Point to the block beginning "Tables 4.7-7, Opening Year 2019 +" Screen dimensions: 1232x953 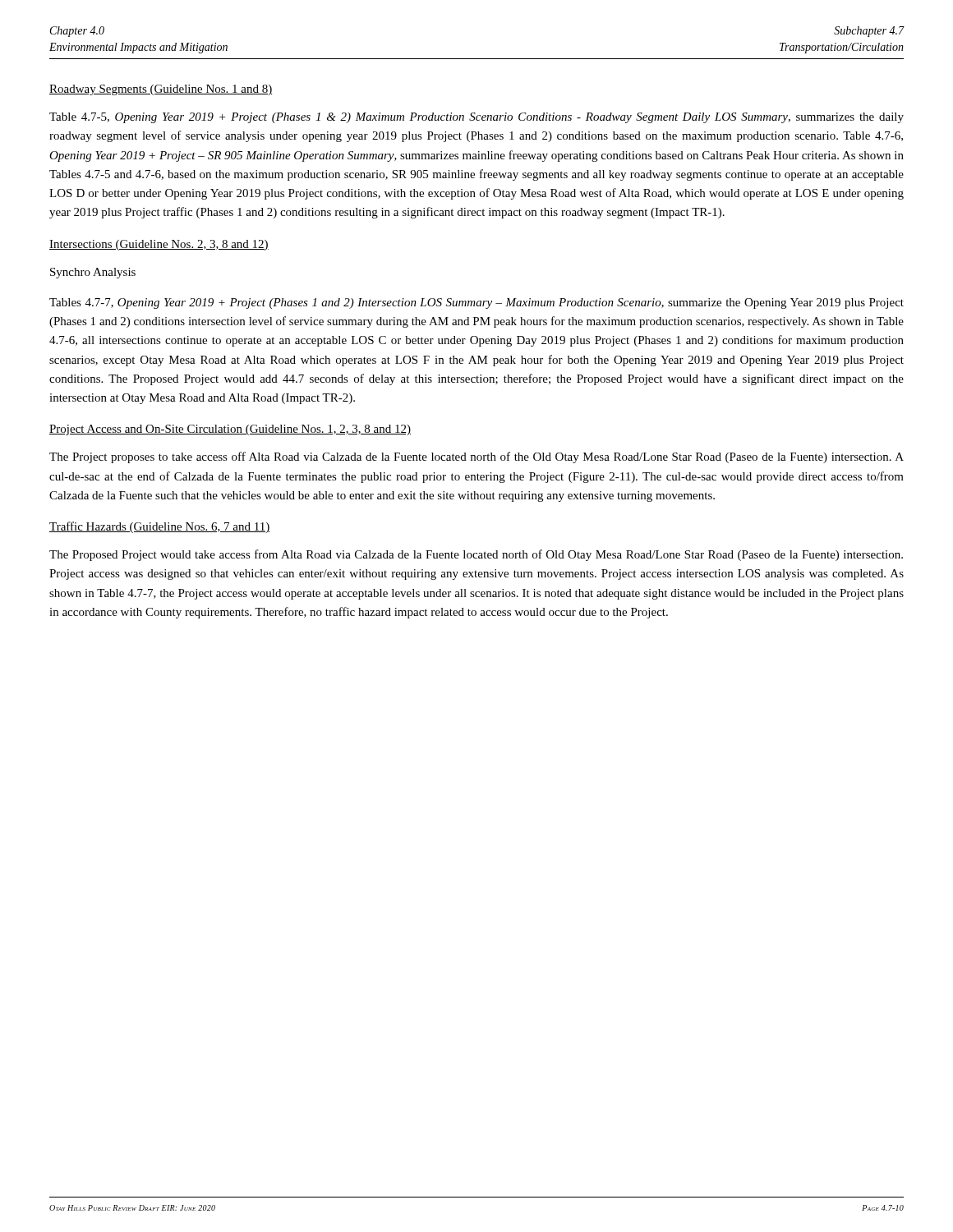pos(476,350)
